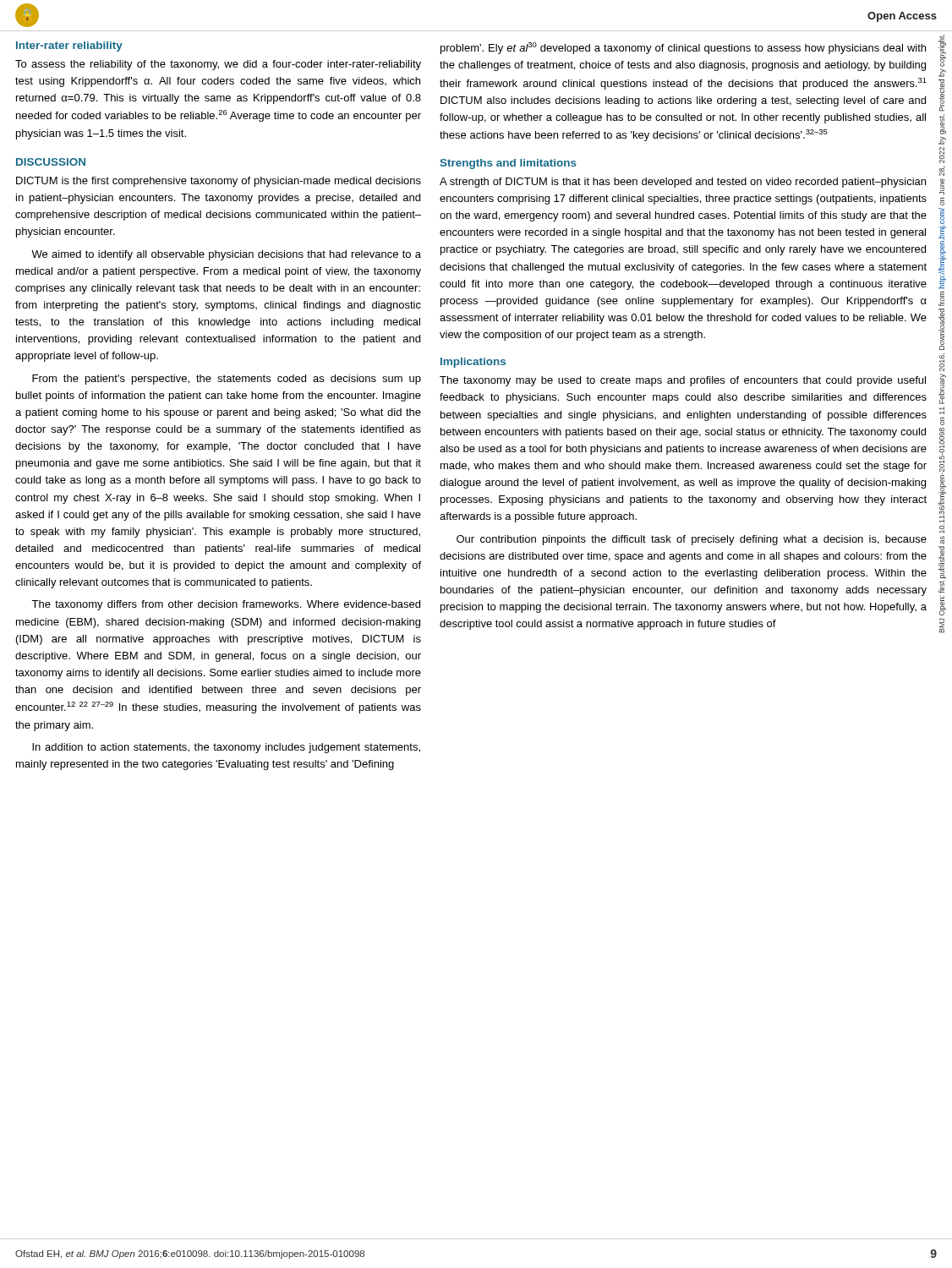This screenshot has height=1268, width=952.
Task: Locate the text block that says "DICTUM is the first comprehensive"
Action: [x=218, y=473]
